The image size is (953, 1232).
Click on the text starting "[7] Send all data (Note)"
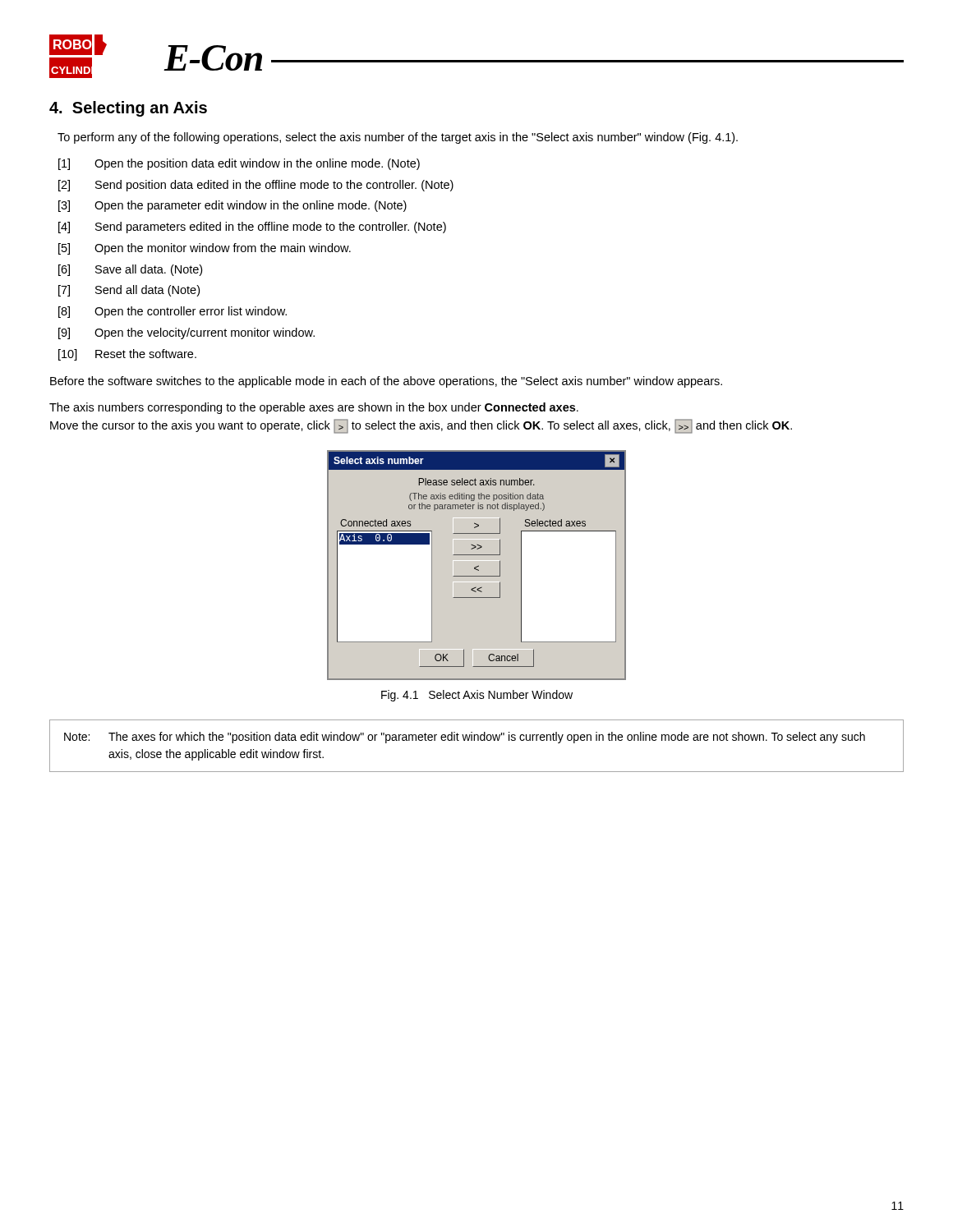[x=129, y=291]
